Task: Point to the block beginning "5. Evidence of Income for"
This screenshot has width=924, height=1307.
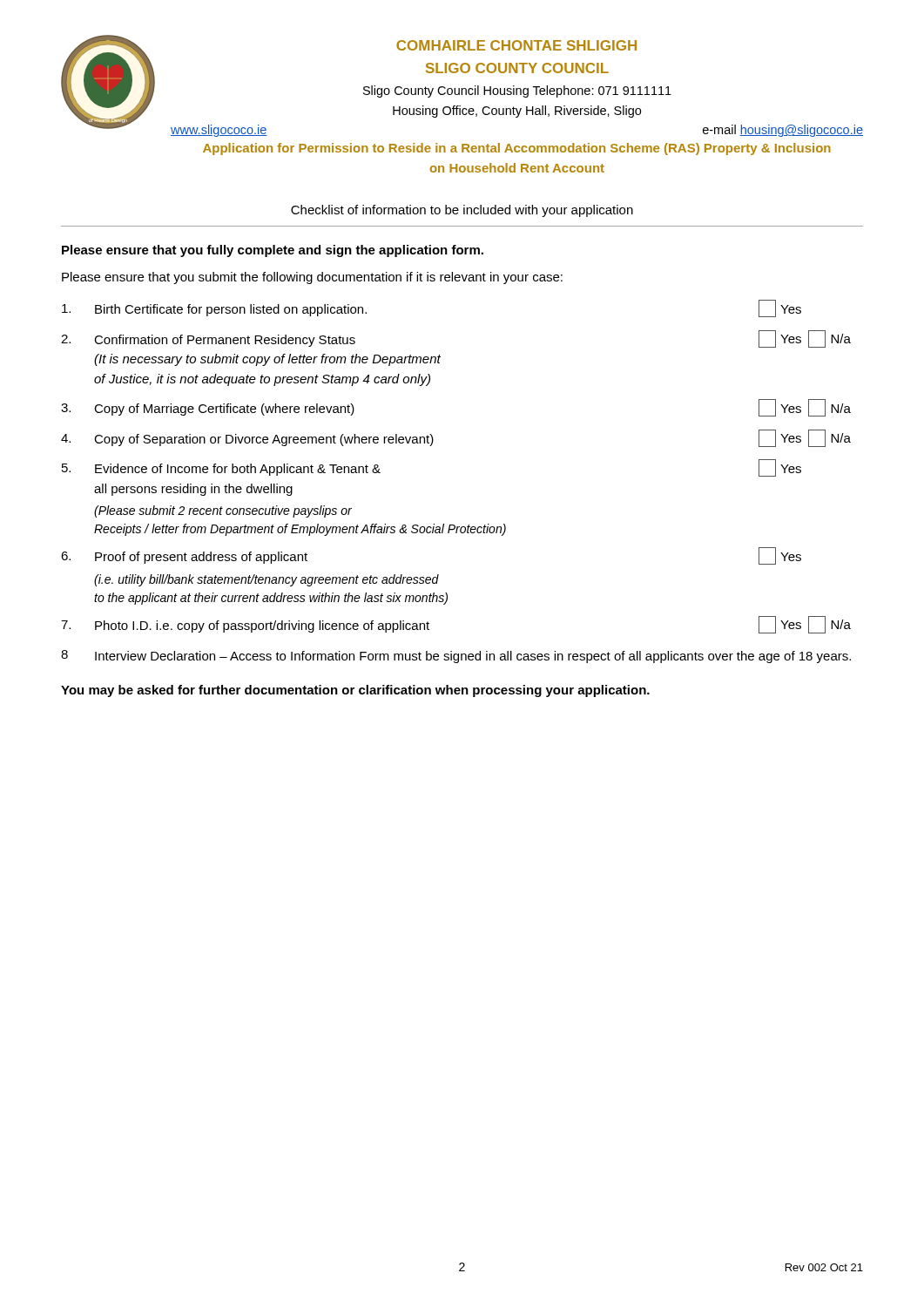Action: coord(234,467)
